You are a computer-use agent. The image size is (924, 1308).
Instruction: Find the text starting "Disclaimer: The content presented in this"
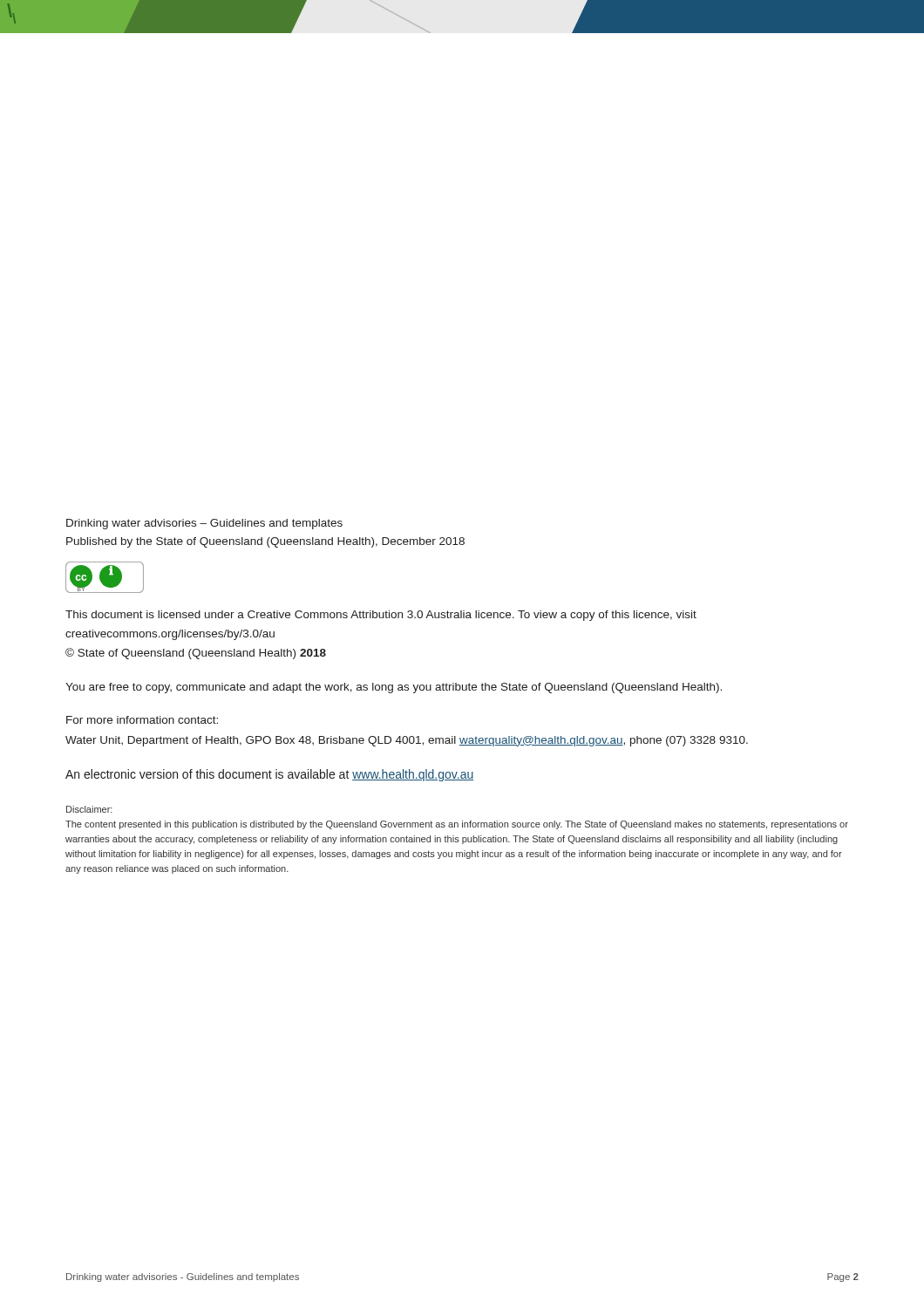457,839
